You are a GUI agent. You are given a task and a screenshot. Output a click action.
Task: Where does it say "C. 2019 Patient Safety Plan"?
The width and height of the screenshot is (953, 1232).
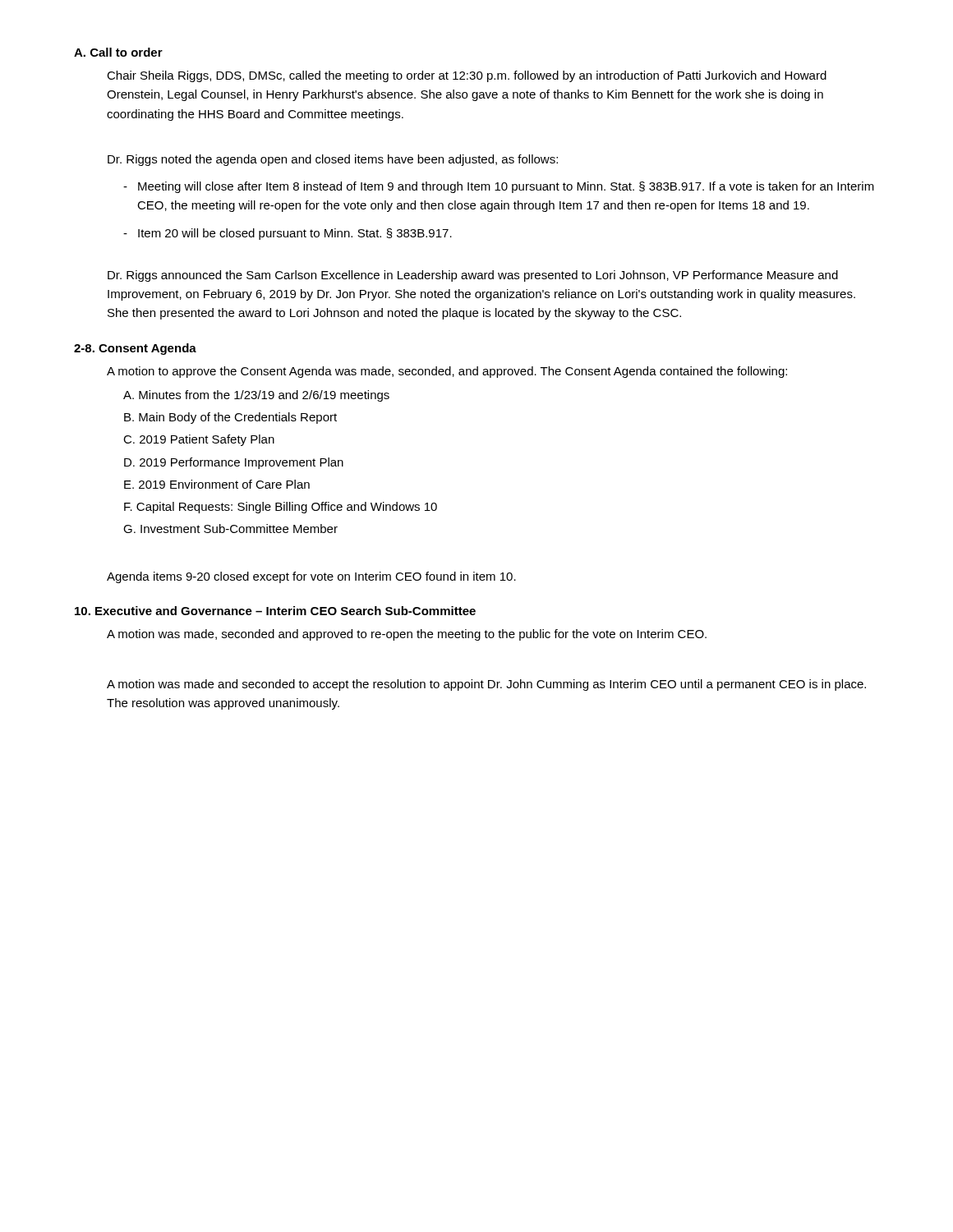coord(199,439)
